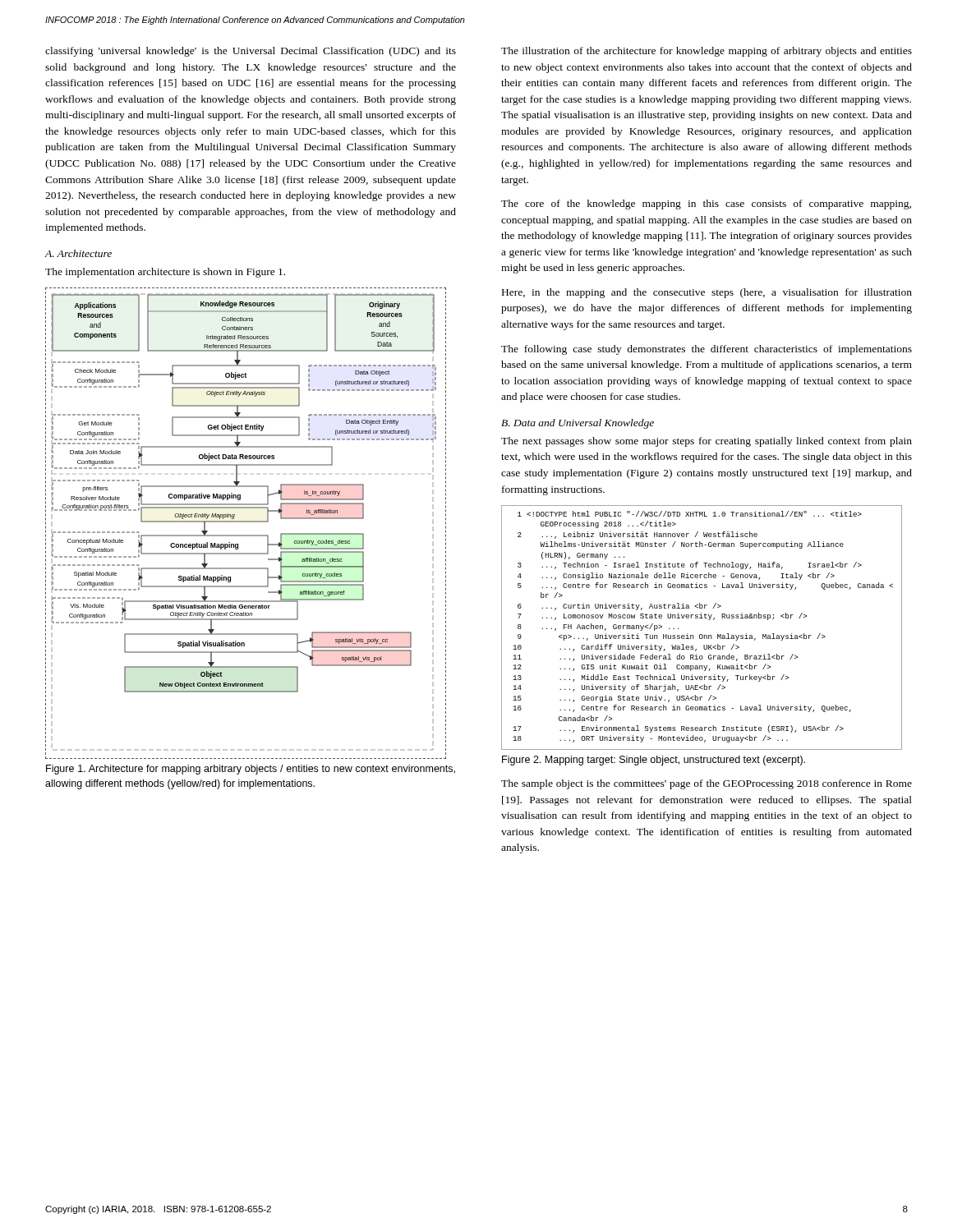Locate the text block with the text "Here, in the mapping"
The height and width of the screenshot is (1232, 953).
click(707, 308)
